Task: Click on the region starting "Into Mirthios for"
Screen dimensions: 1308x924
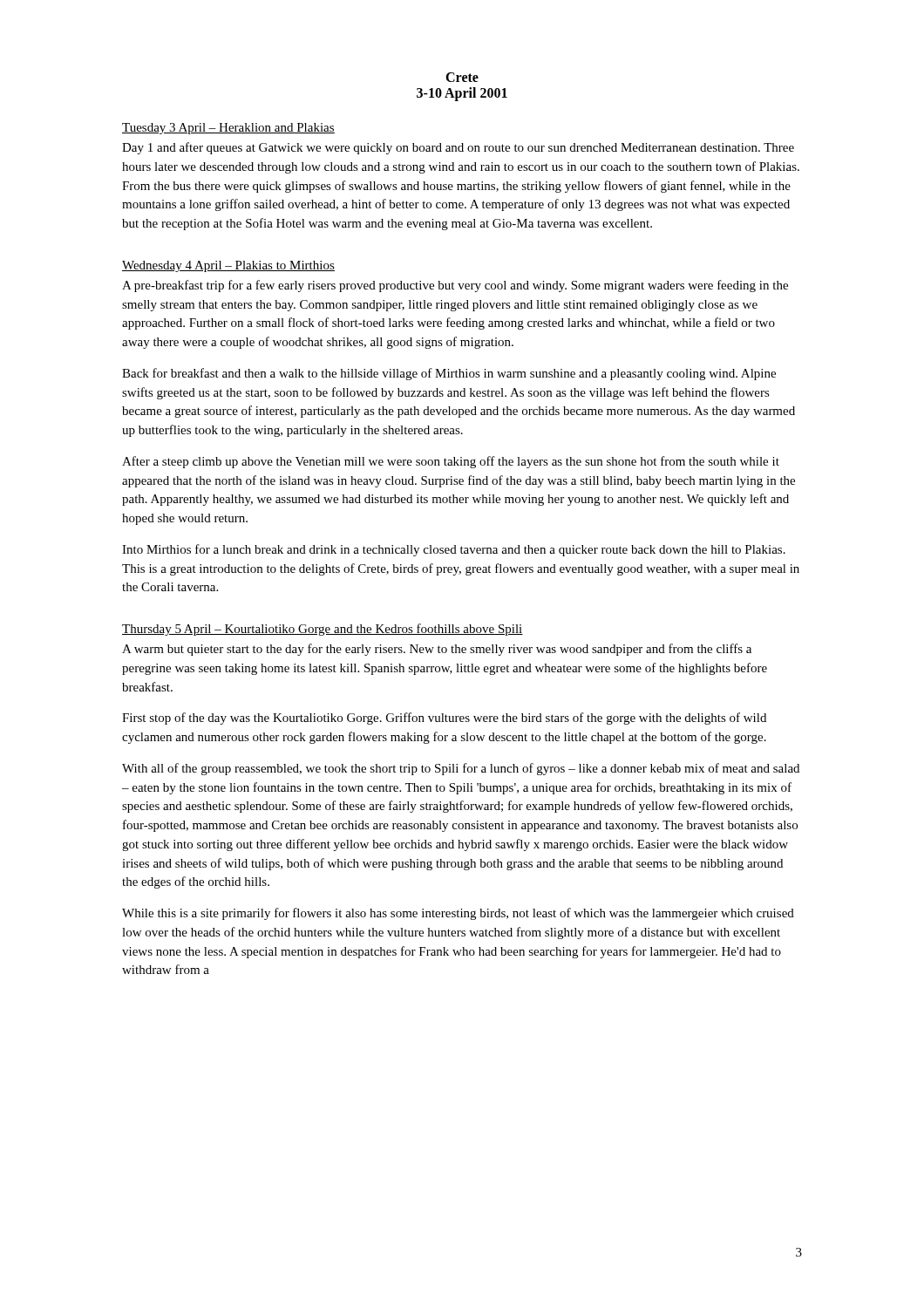Action: point(461,568)
